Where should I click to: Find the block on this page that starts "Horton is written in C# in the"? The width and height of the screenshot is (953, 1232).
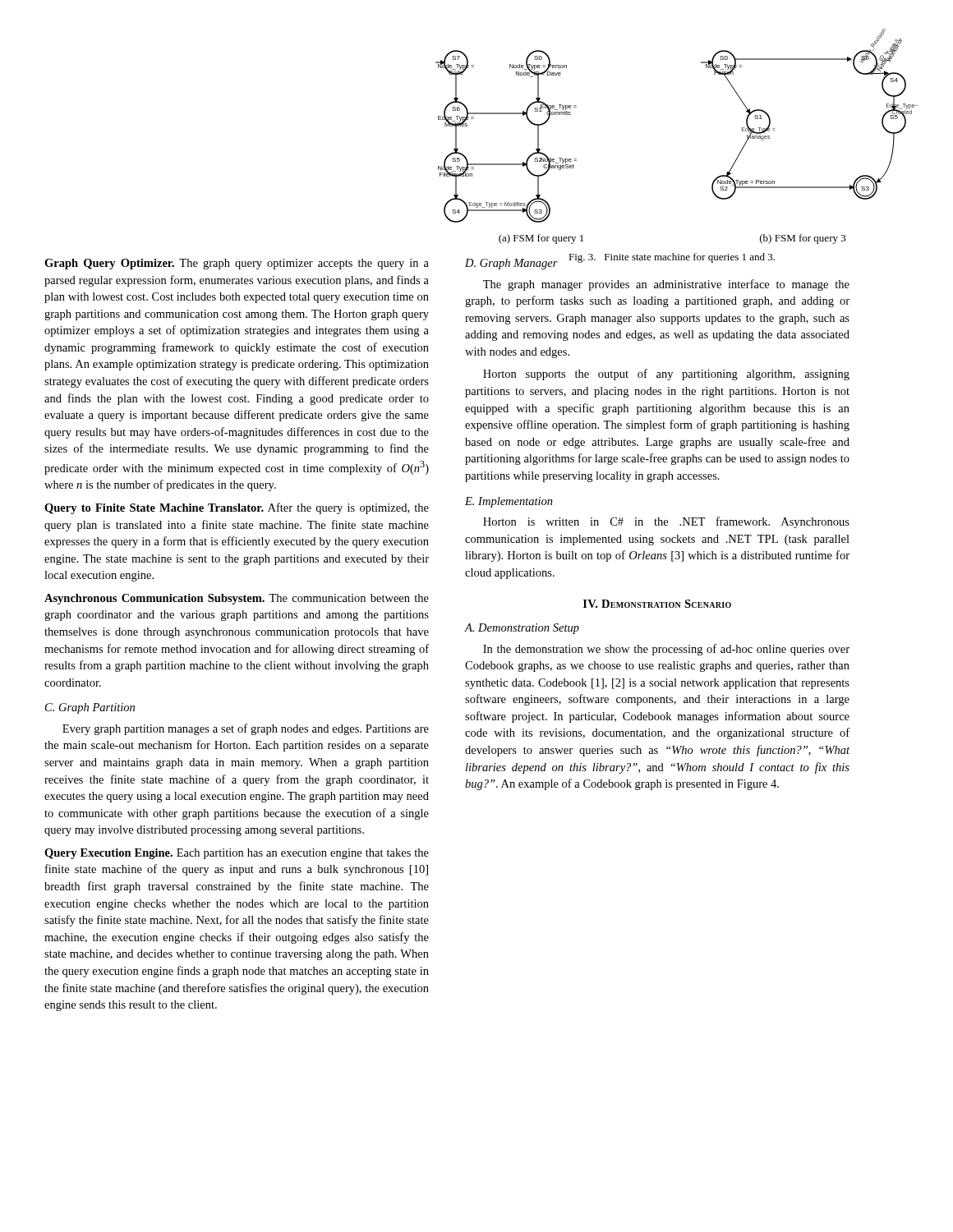point(657,547)
